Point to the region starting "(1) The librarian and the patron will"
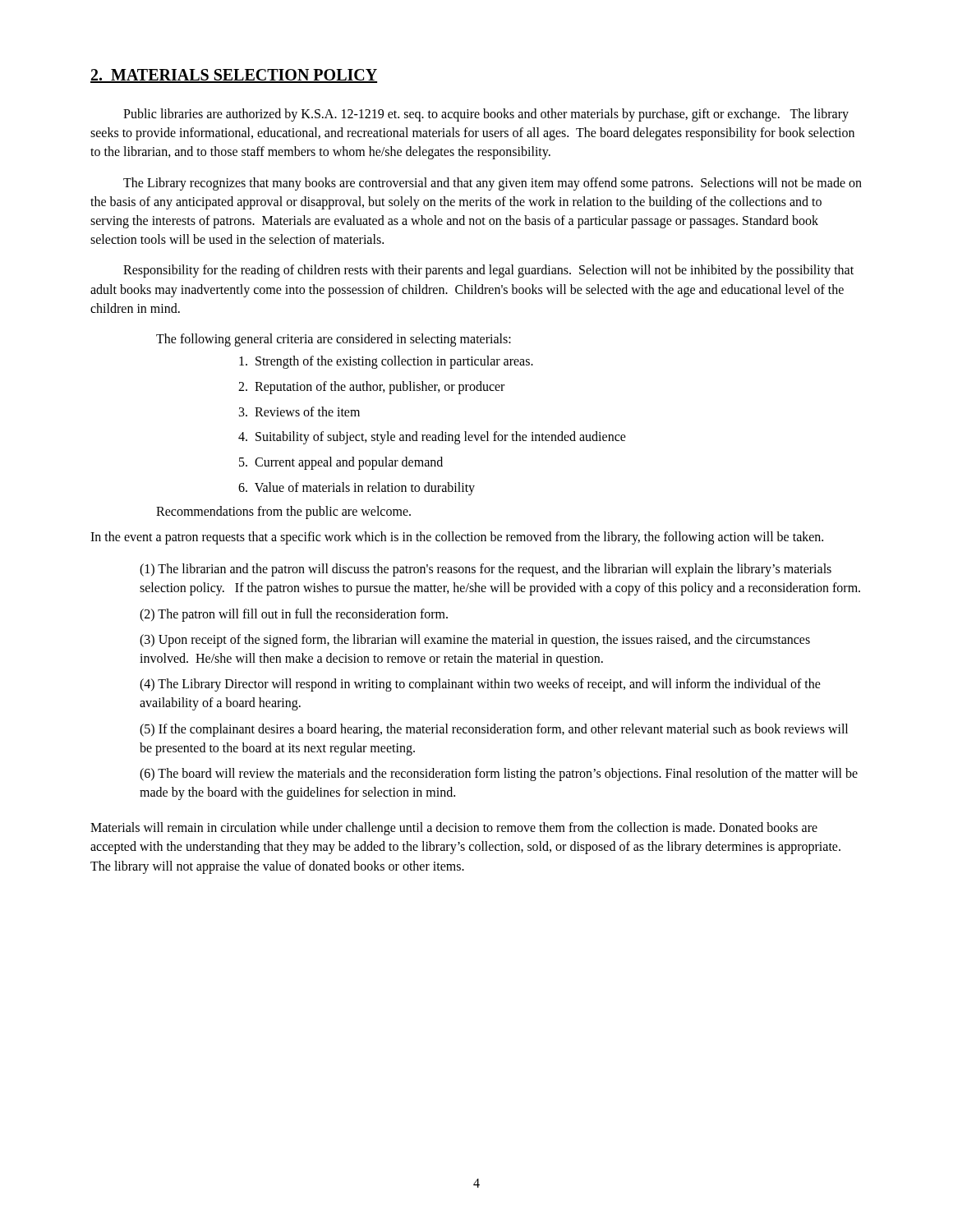The image size is (953, 1232). click(x=500, y=578)
